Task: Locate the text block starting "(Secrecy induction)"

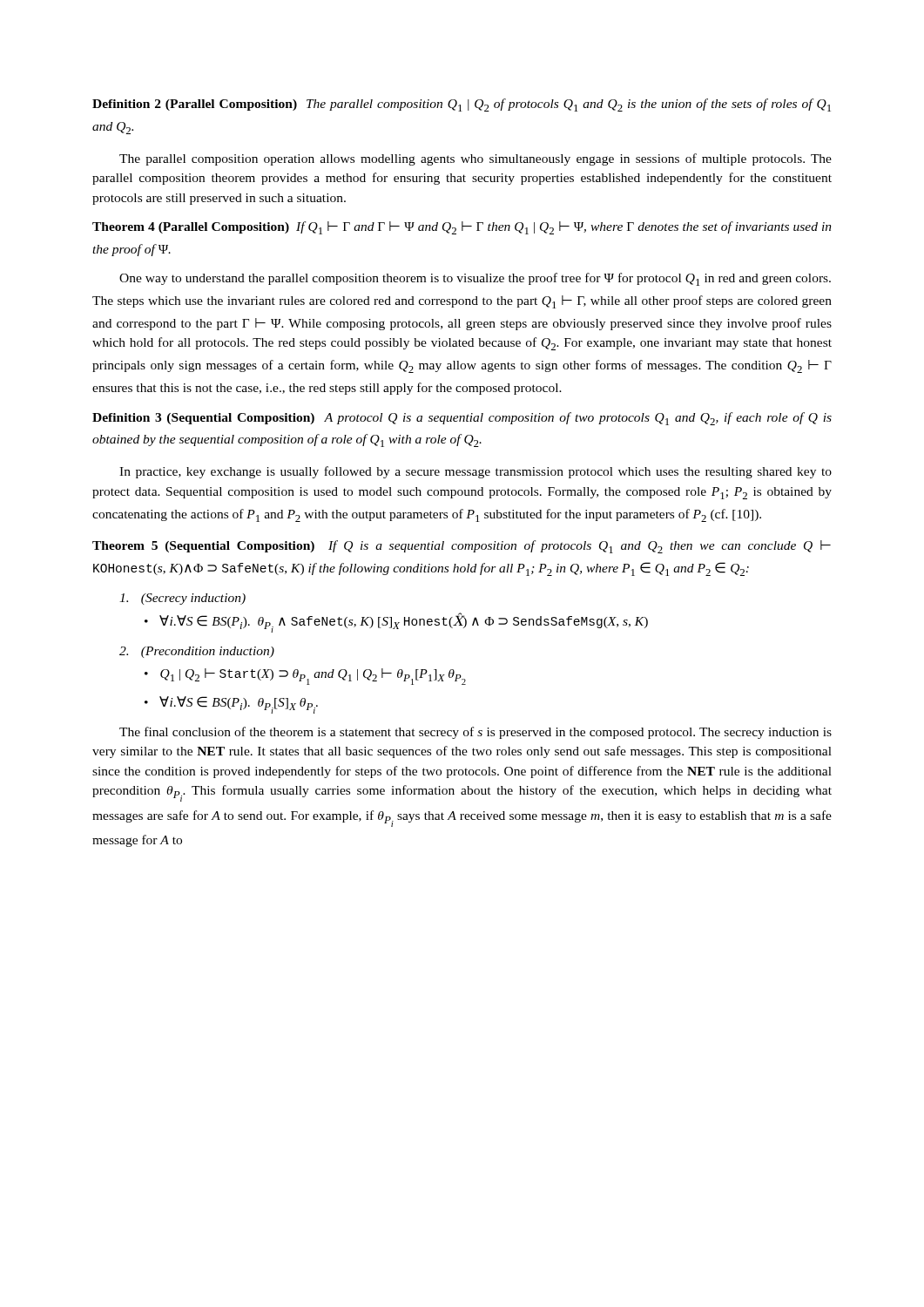Action: (x=182, y=599)
